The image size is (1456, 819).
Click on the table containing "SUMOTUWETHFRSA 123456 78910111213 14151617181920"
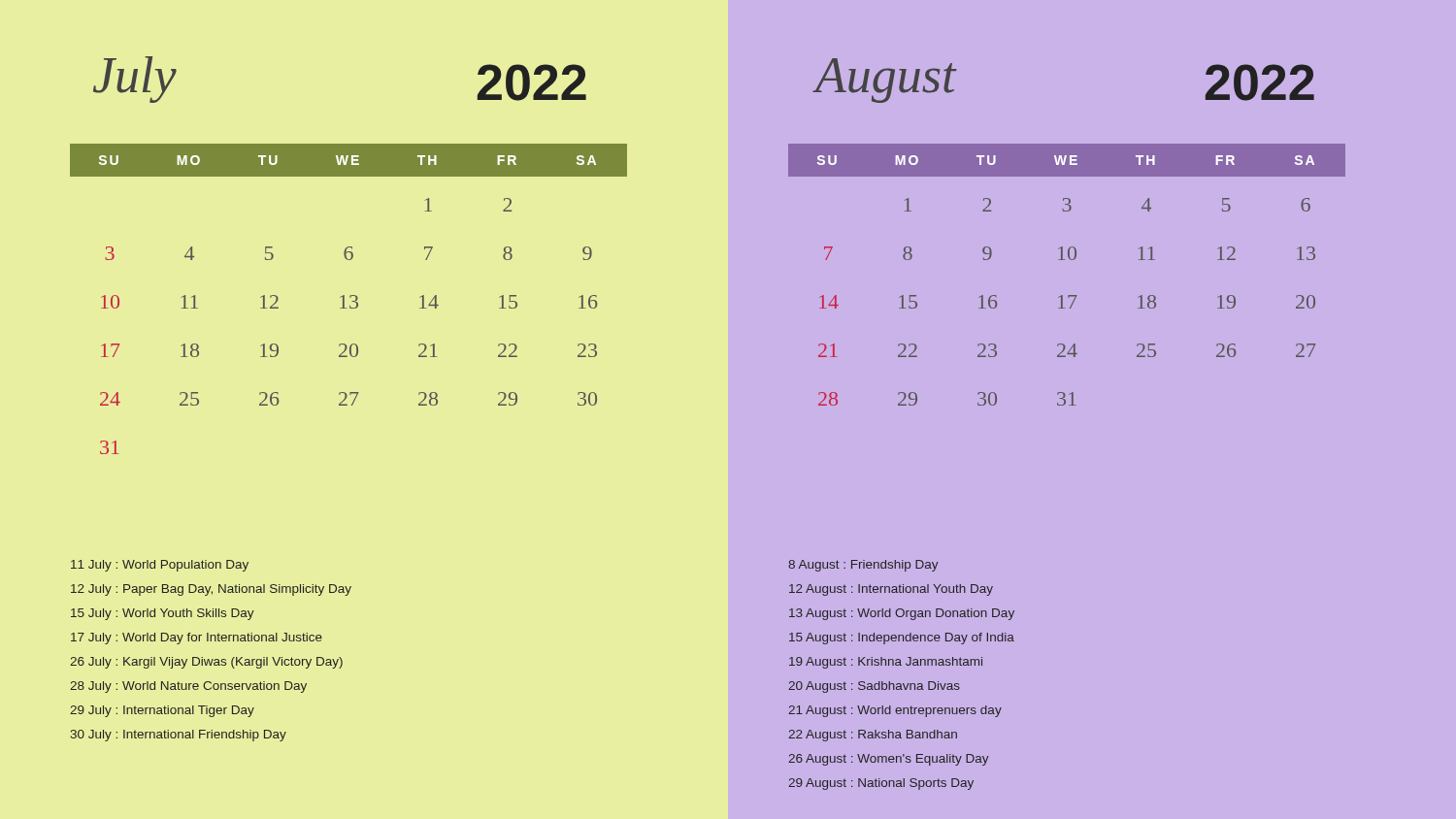(1067, 283)
